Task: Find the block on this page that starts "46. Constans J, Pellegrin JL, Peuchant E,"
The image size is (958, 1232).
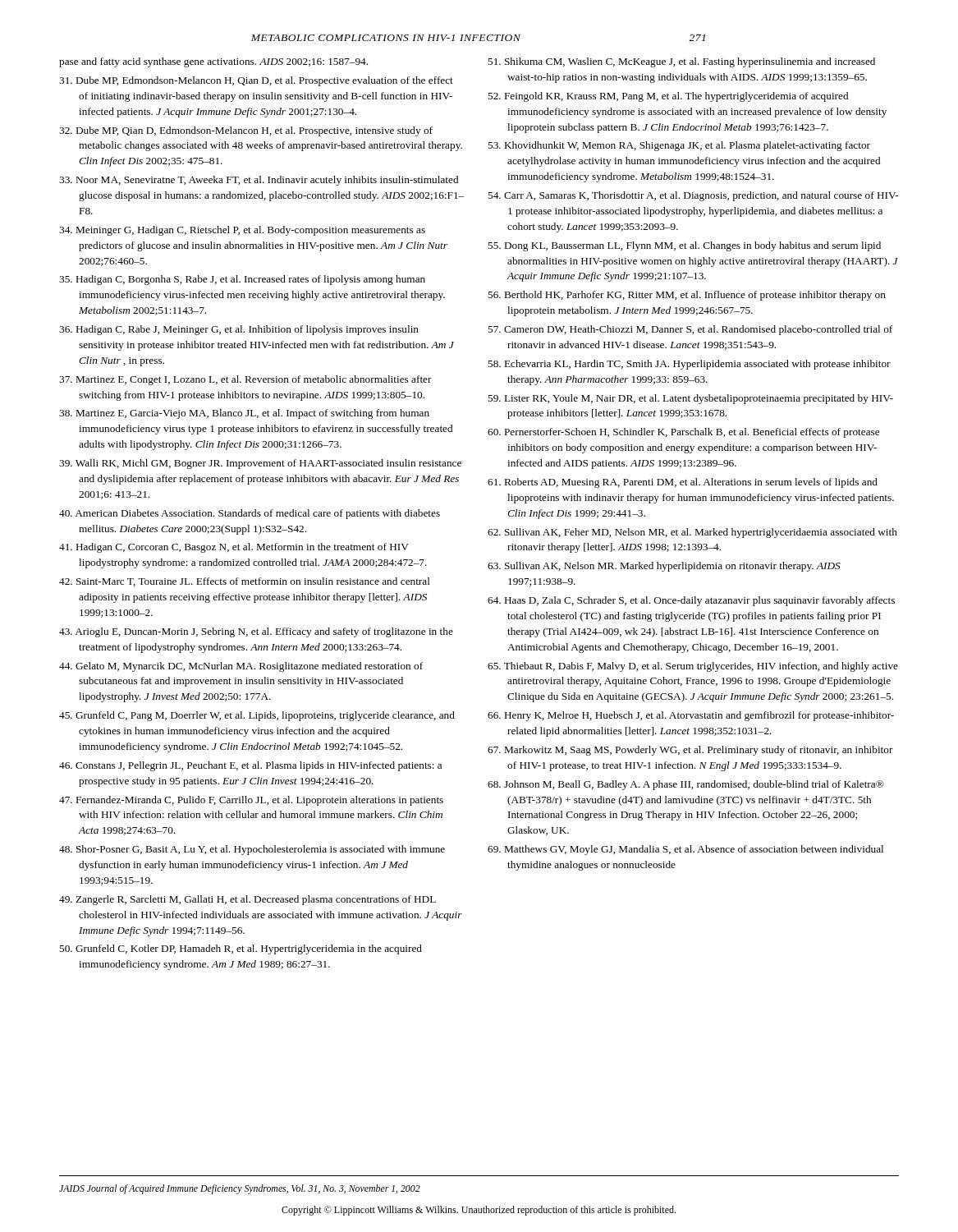Action: (x=251, y=773)
